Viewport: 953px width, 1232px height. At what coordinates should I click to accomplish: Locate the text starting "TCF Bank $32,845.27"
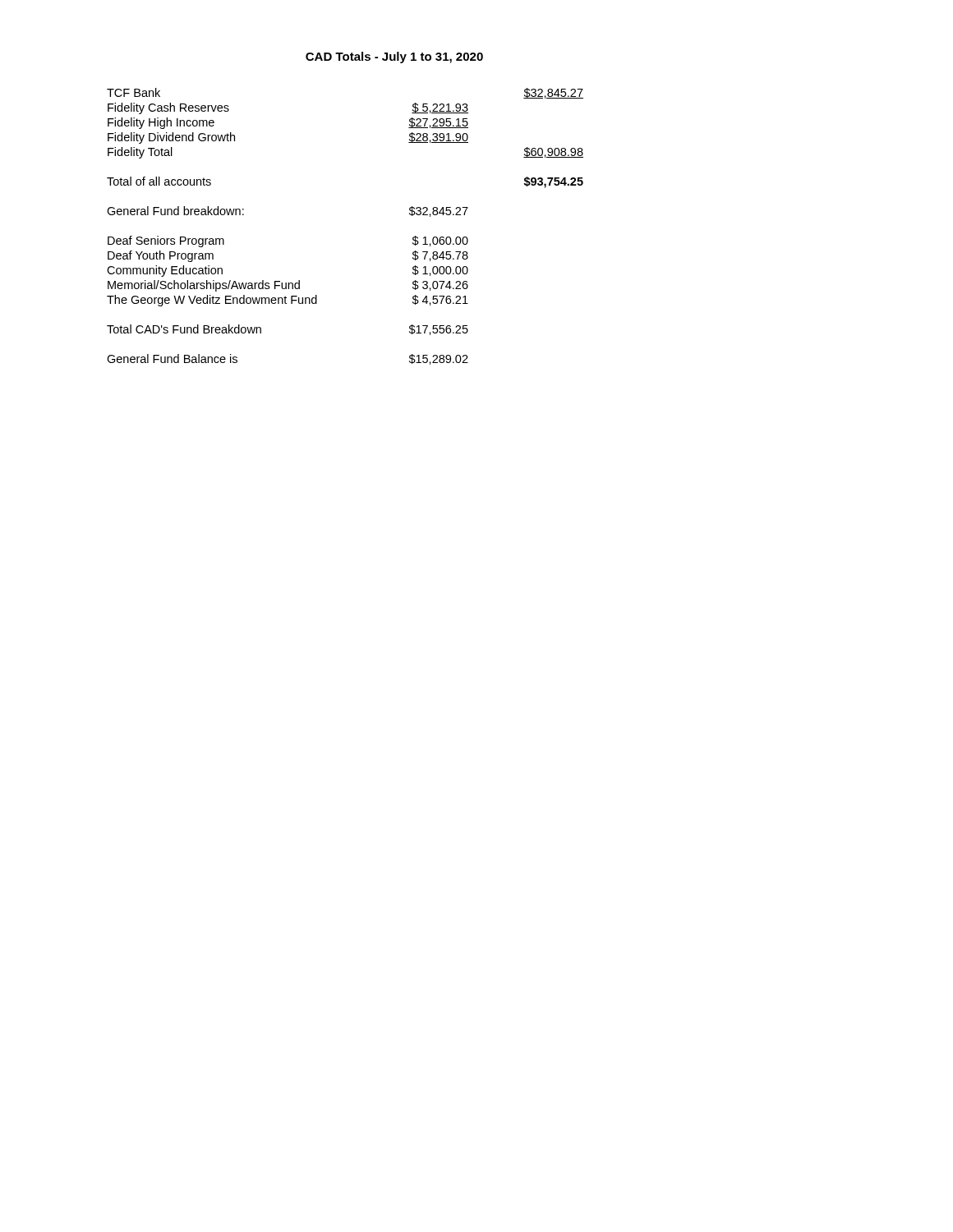point(137,93)
